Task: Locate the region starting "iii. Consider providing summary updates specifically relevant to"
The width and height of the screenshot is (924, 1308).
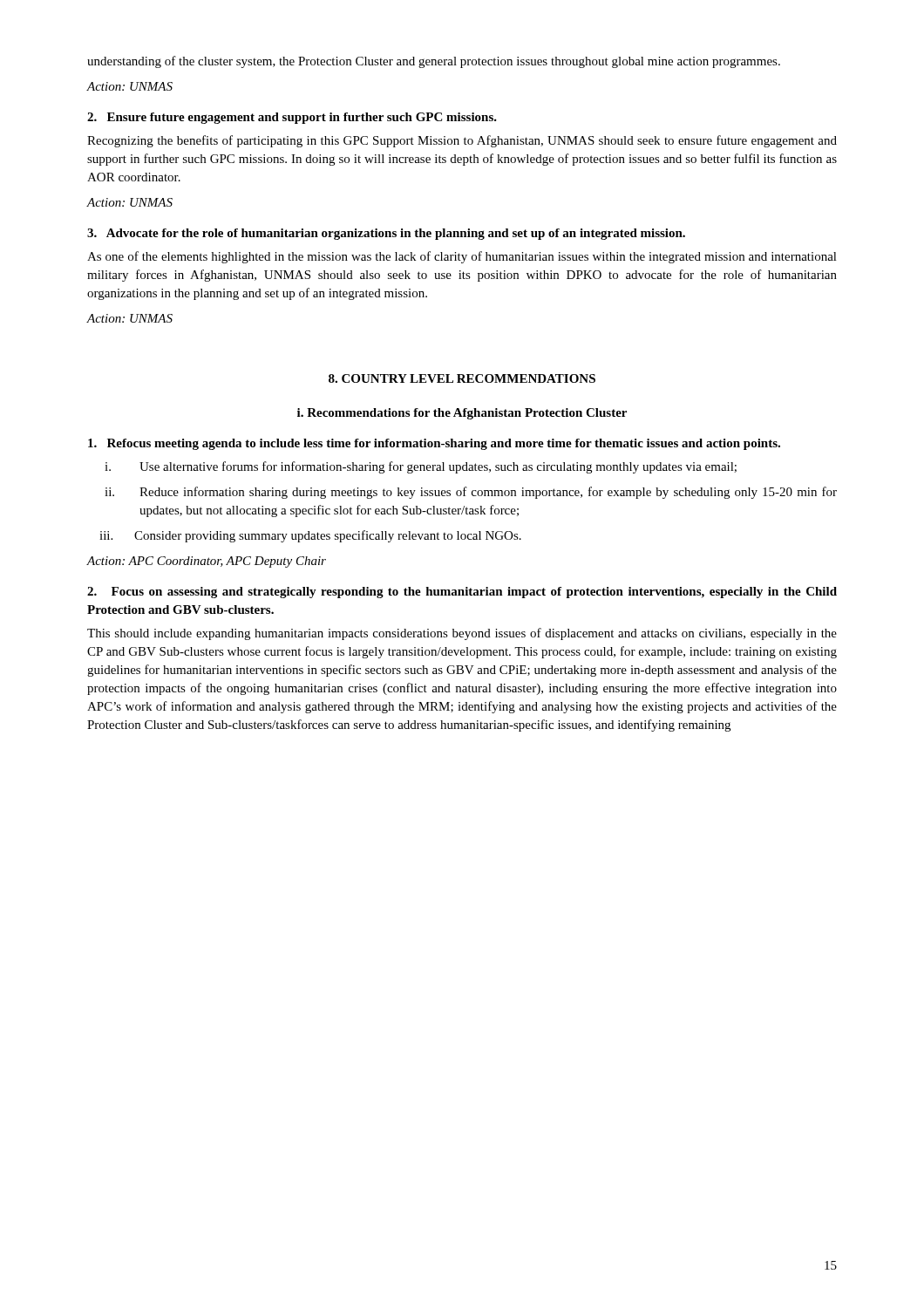Action: point(462,536)
